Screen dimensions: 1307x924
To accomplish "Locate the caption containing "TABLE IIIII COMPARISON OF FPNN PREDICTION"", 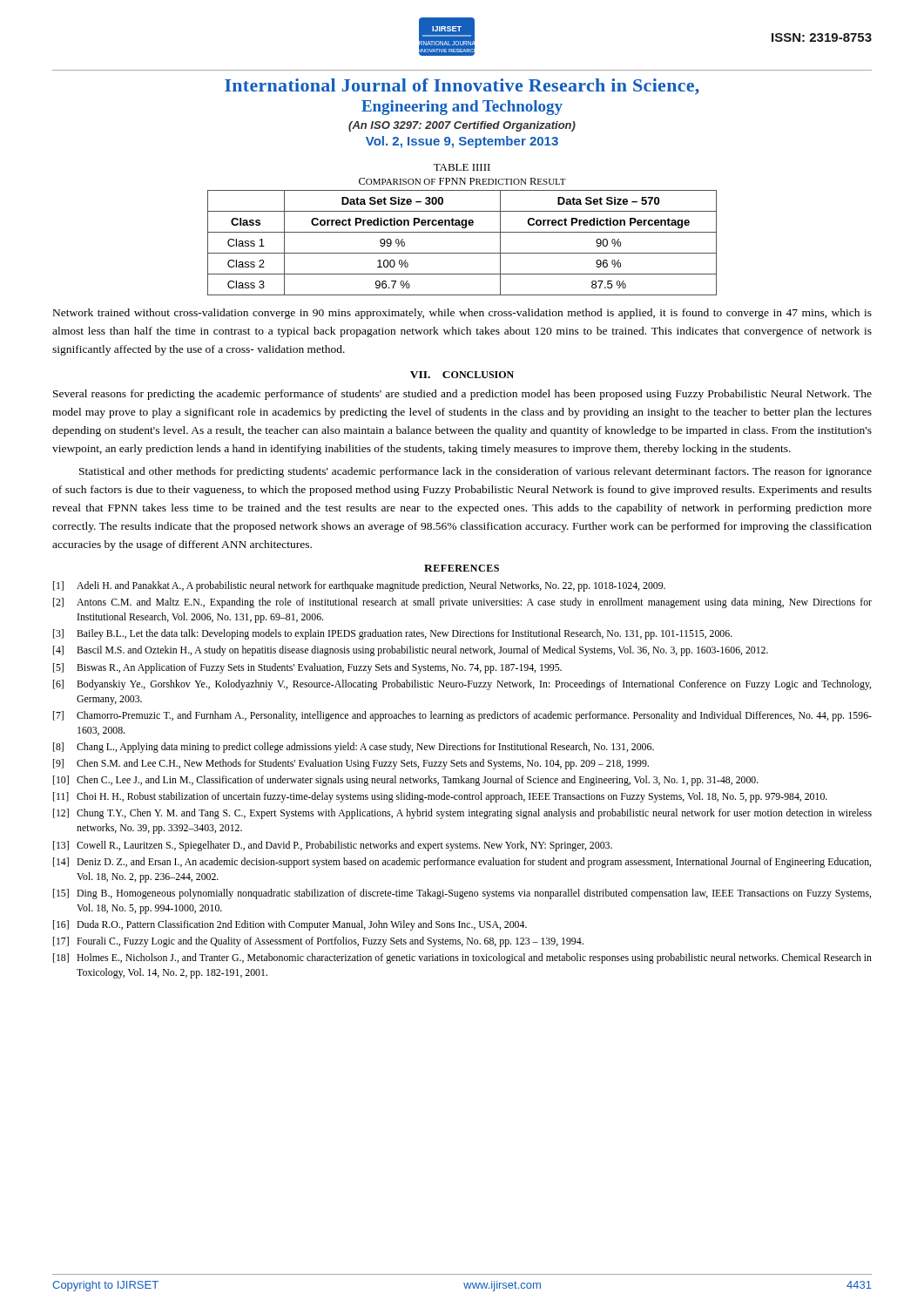I will (x=462, y=174).
